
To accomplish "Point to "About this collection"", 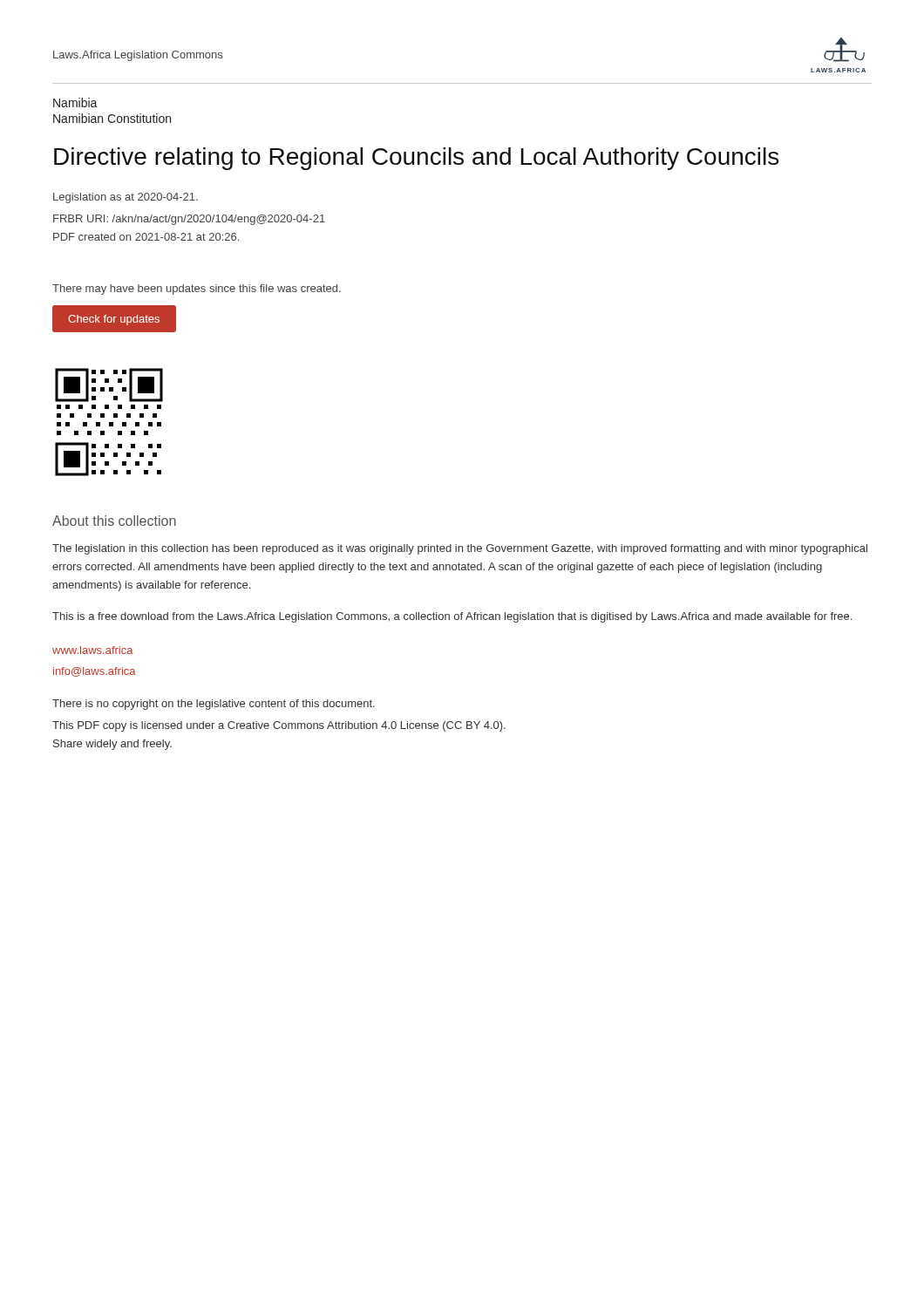I will click(x=114, y=521).
